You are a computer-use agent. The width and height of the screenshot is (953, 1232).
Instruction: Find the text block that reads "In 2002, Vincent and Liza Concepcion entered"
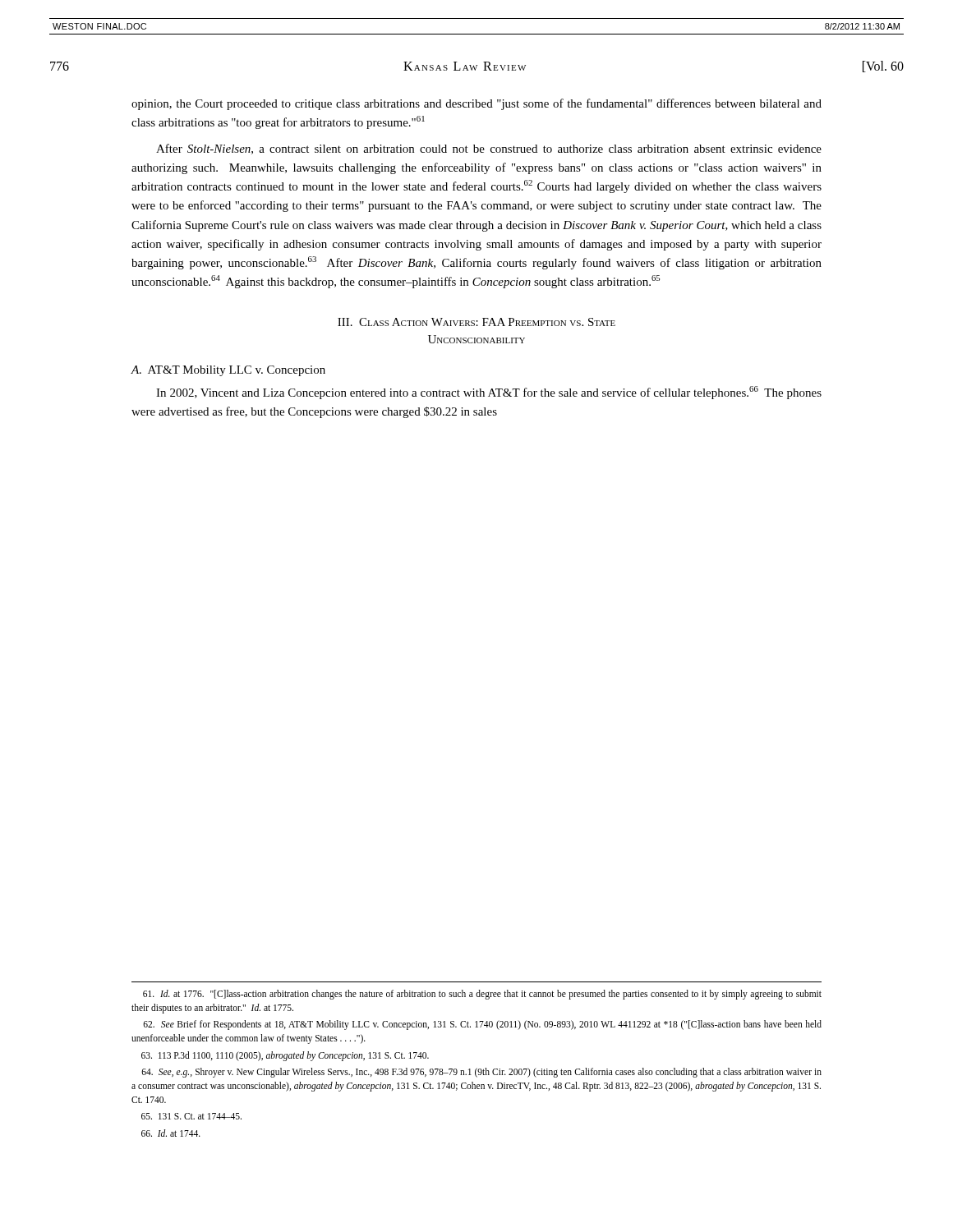[x=476, y=402]
